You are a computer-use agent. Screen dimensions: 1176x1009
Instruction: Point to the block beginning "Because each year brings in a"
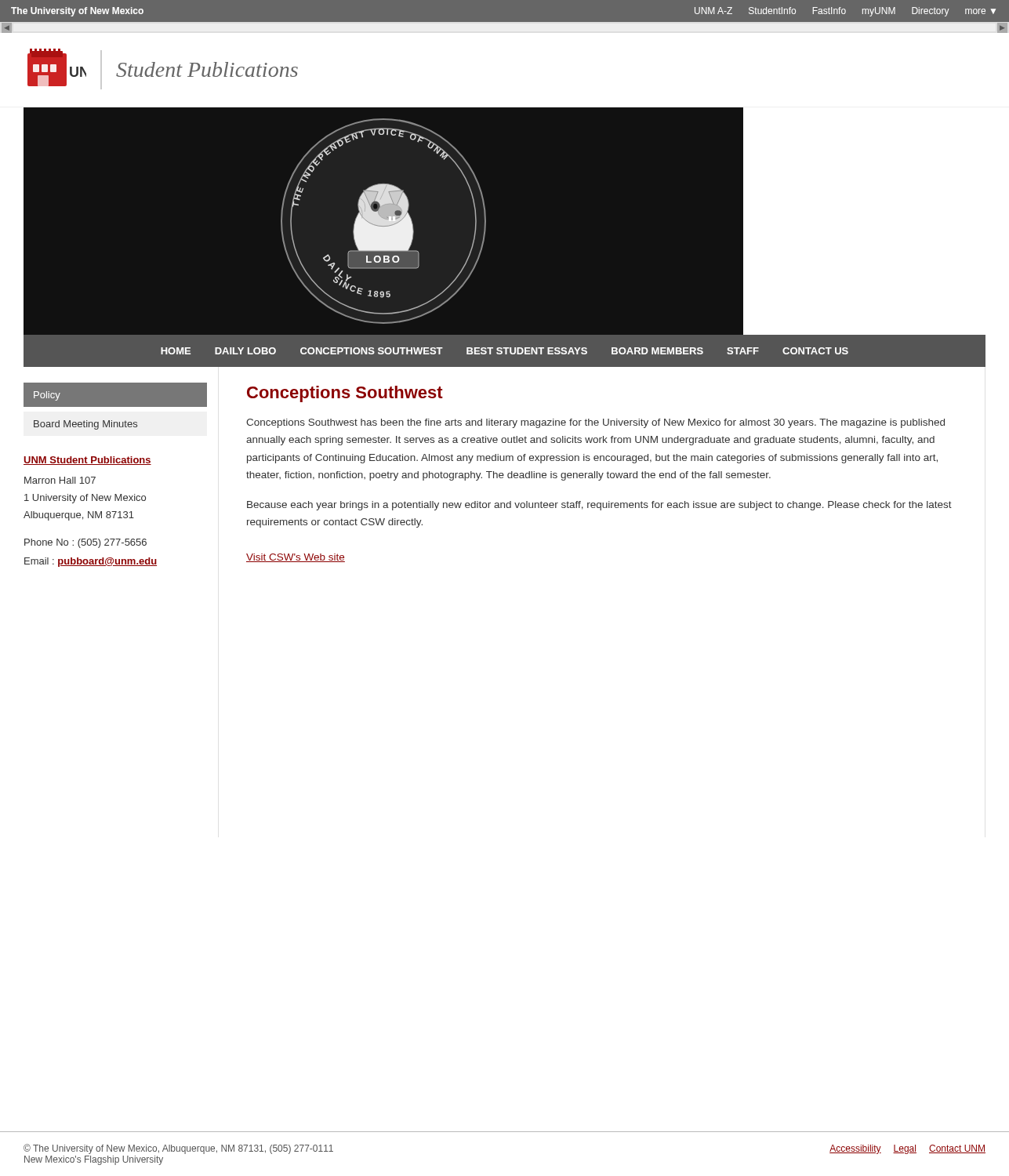pyautogui.click(x=599, y=513)
